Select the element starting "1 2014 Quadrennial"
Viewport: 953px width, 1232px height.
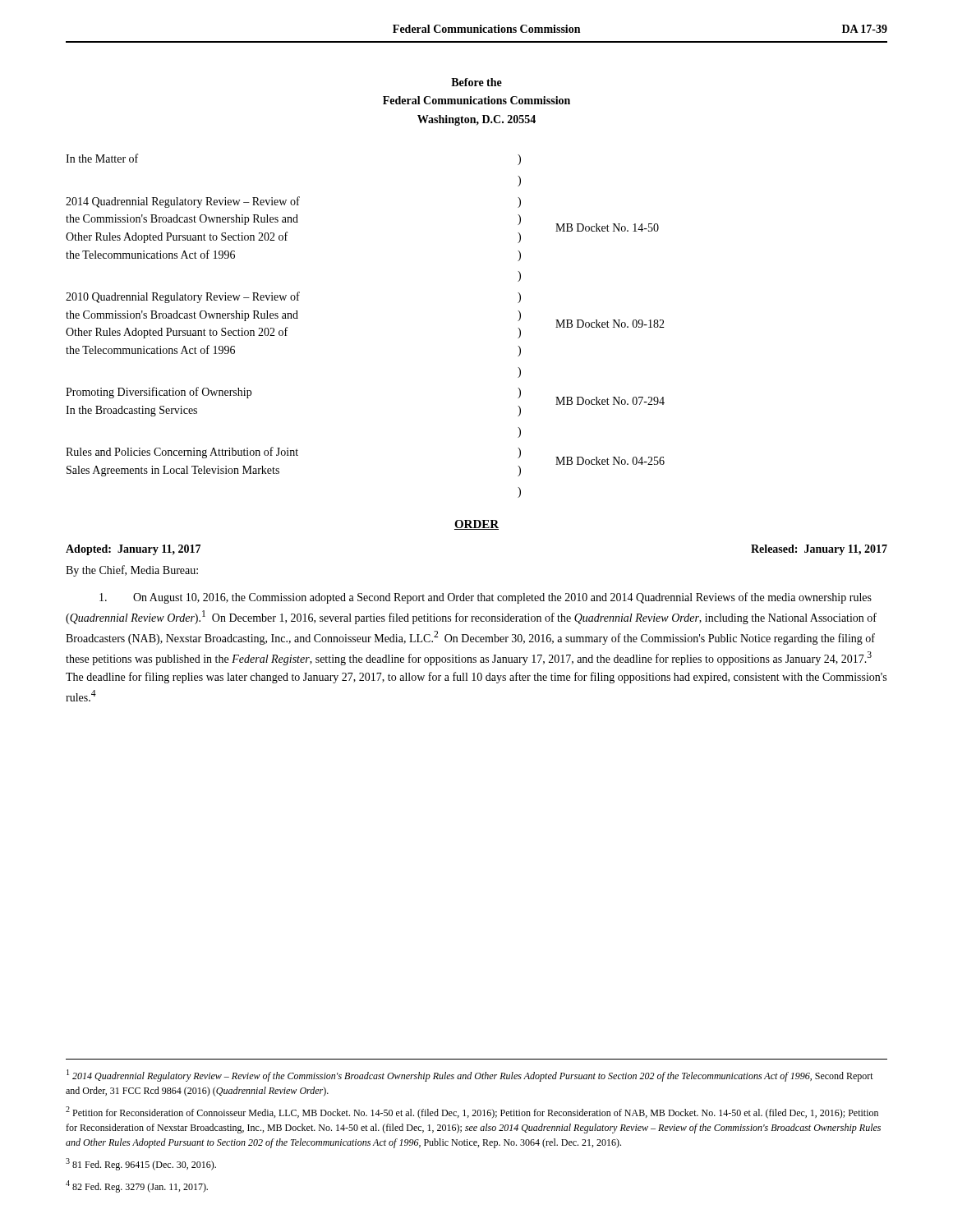[469, 1082]
